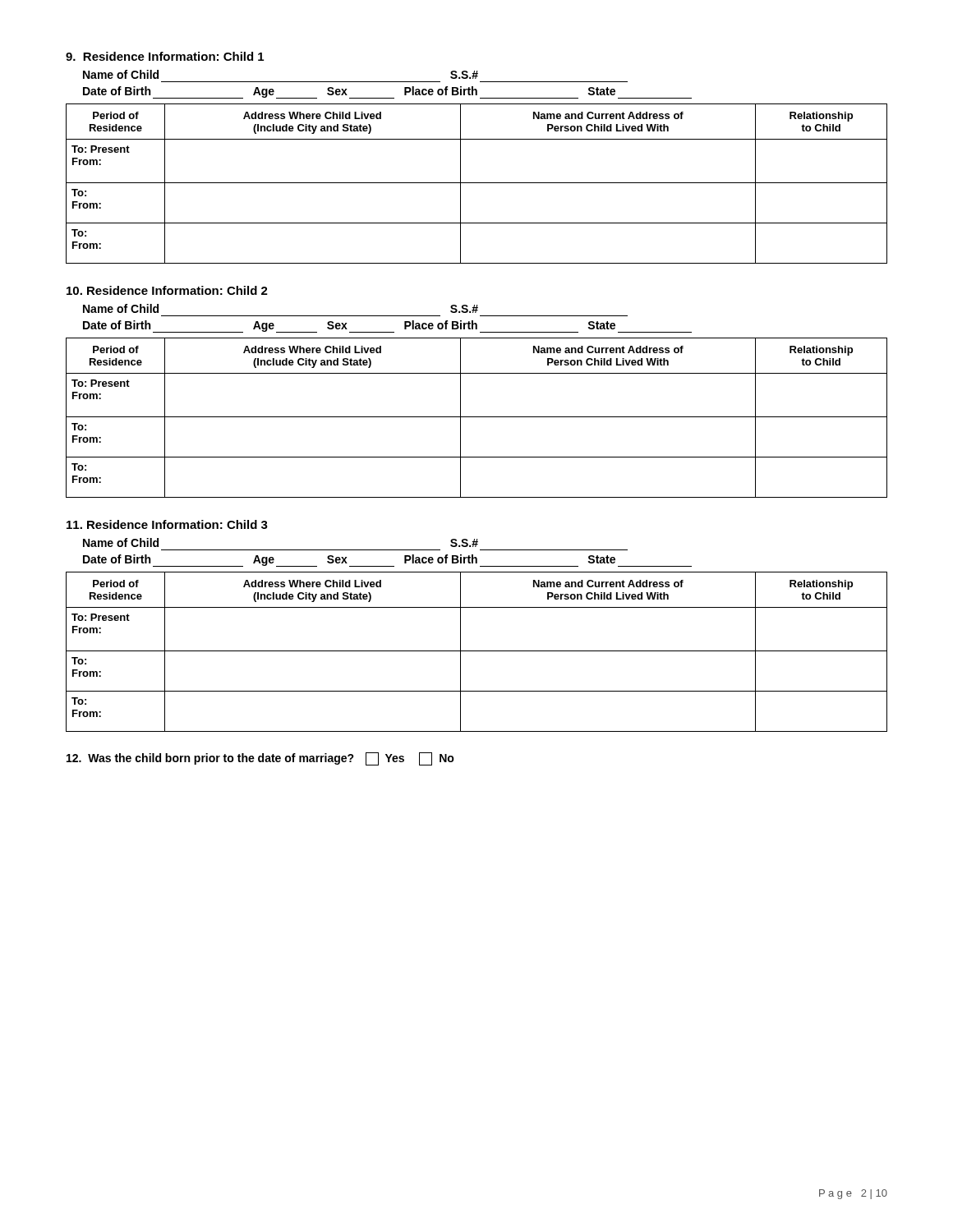The height and width of the screenshot is (1232, 953).
Task: Find the section header that reads "11. Residence Information: Child 3"
Action: [167, 524]
